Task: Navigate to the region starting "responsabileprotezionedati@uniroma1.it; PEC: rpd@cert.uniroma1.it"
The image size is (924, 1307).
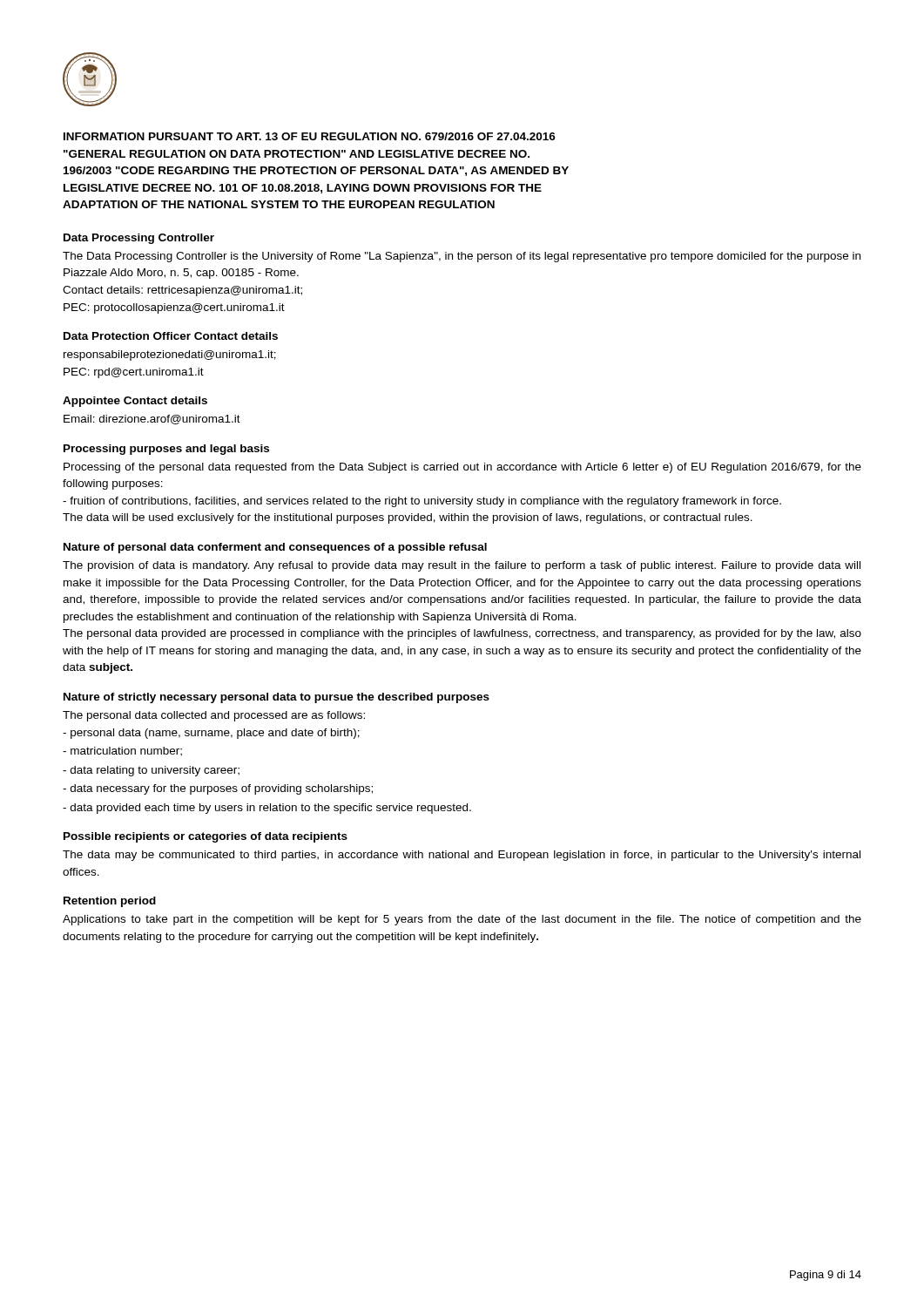Action: [170, 363]
